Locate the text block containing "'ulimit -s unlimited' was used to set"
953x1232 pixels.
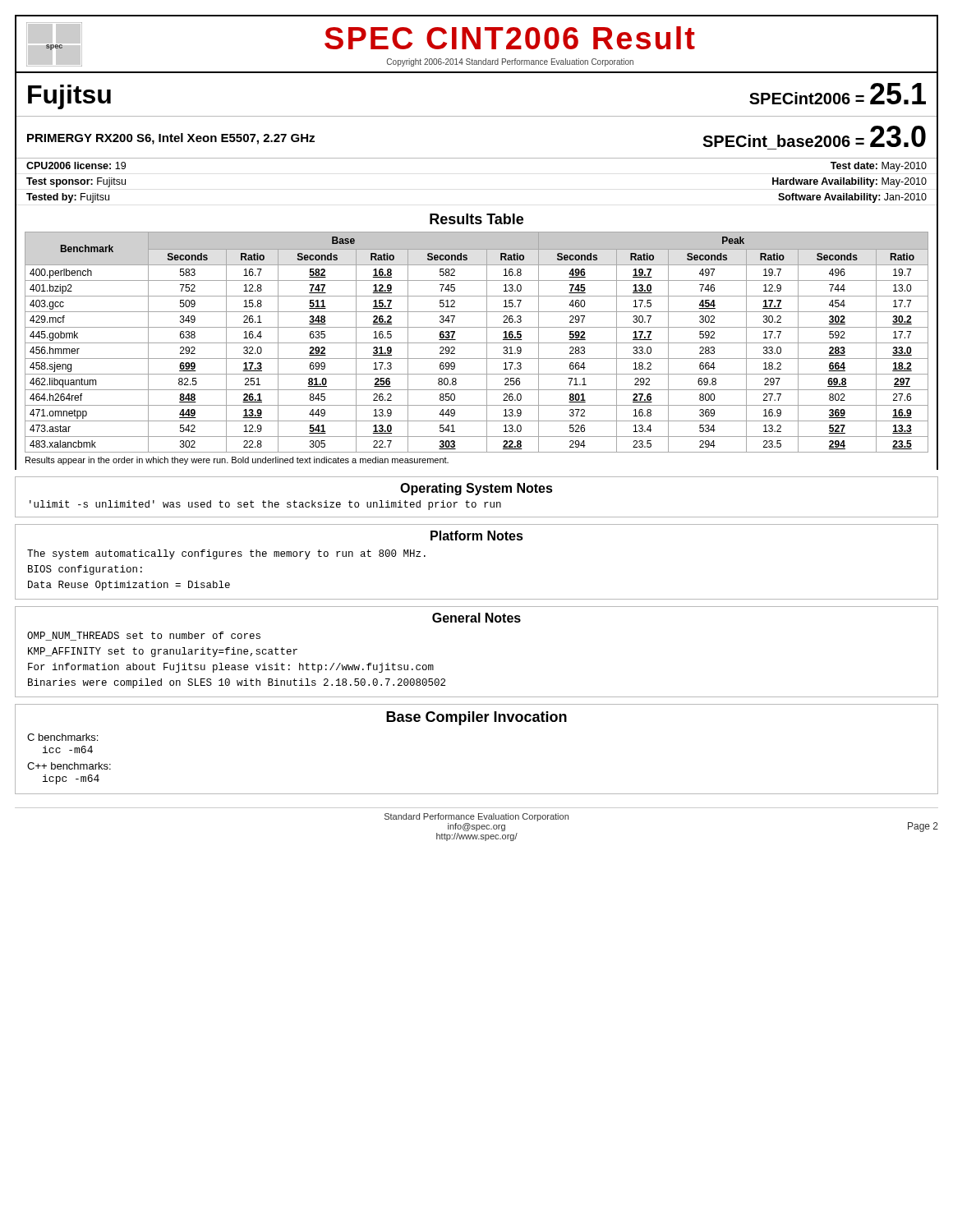coord(264,505)
